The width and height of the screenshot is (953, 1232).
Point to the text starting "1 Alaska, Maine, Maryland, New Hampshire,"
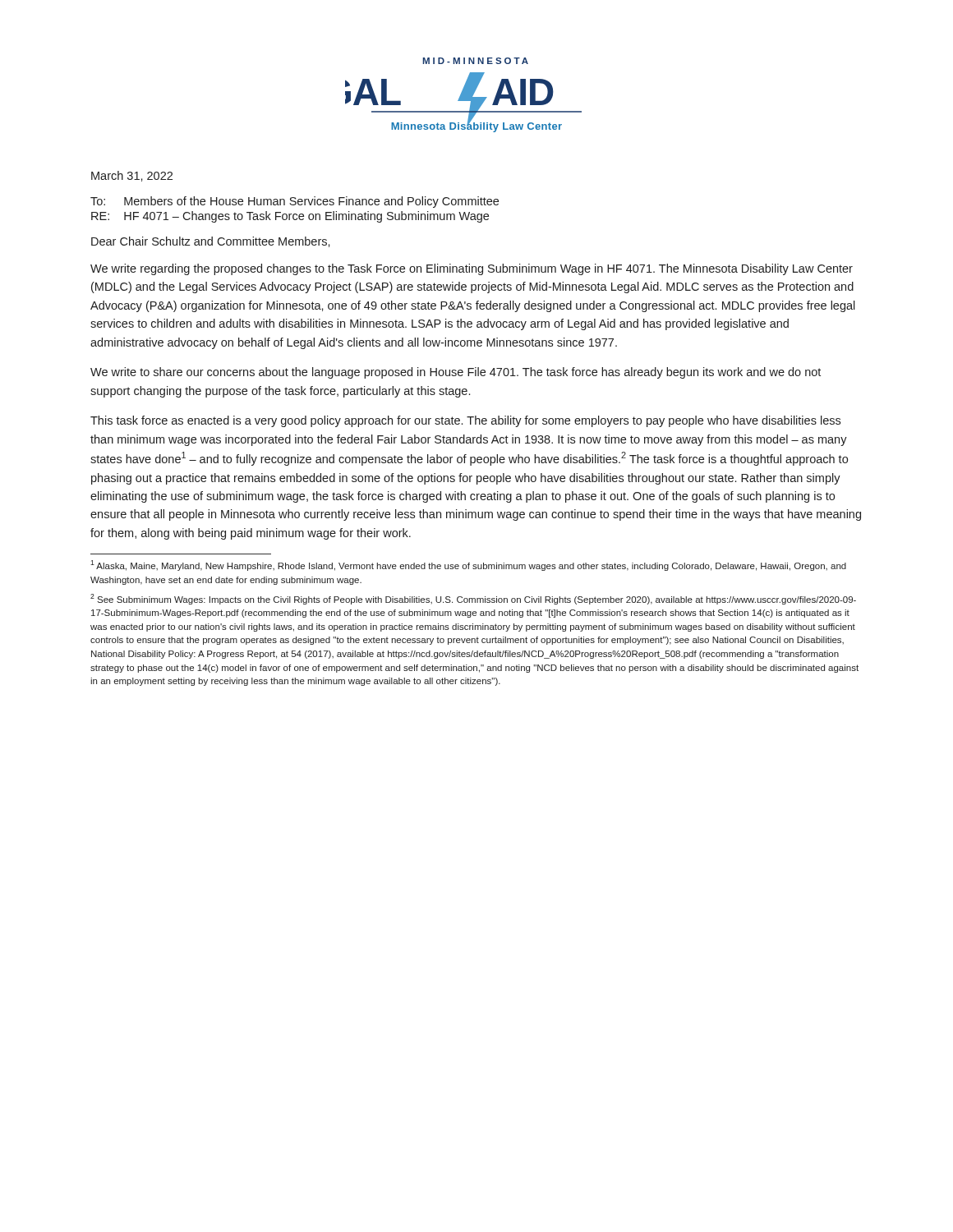pos(468,572)
